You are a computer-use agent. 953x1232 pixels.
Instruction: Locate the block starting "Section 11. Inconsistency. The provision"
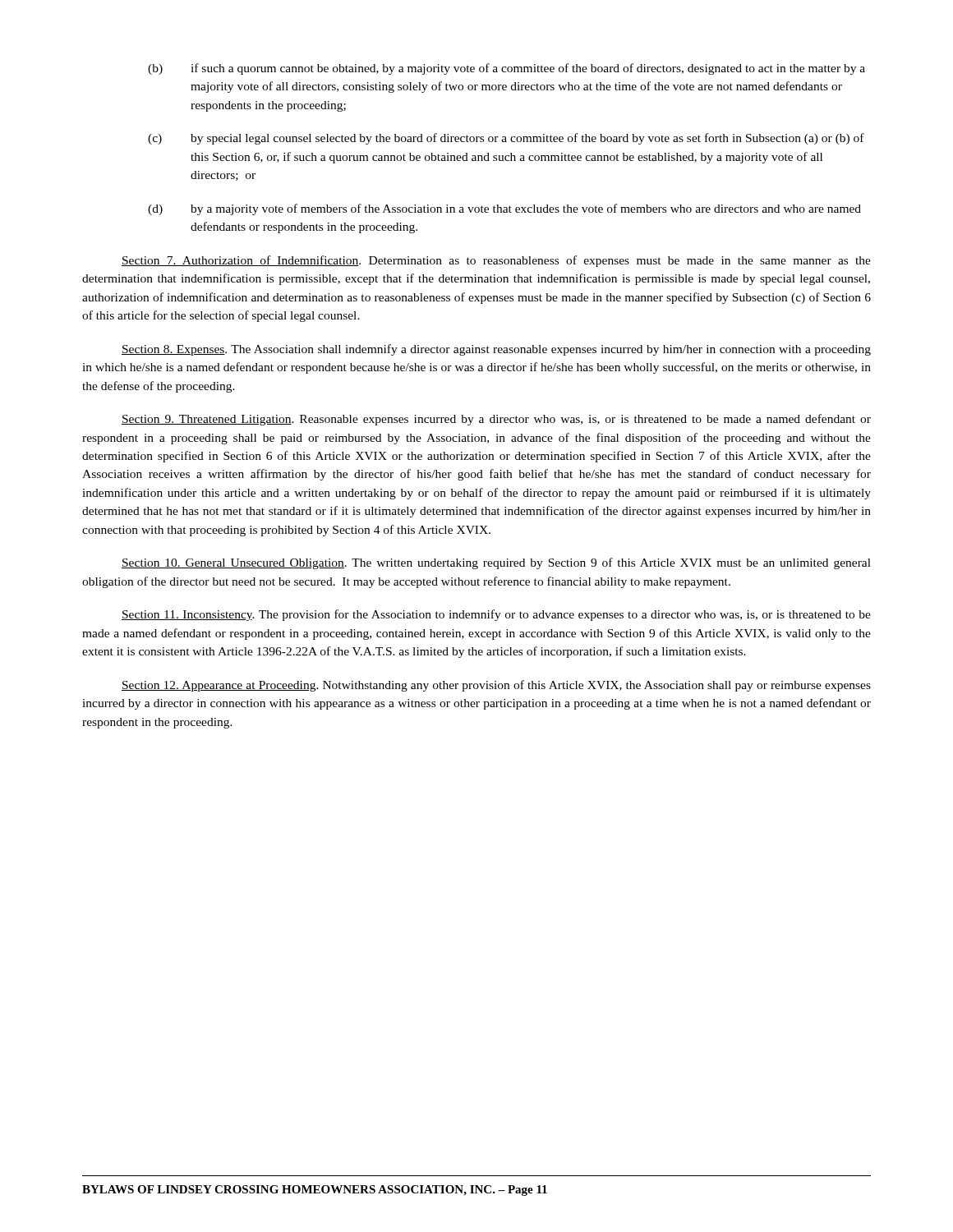click(x=476, y=633)
